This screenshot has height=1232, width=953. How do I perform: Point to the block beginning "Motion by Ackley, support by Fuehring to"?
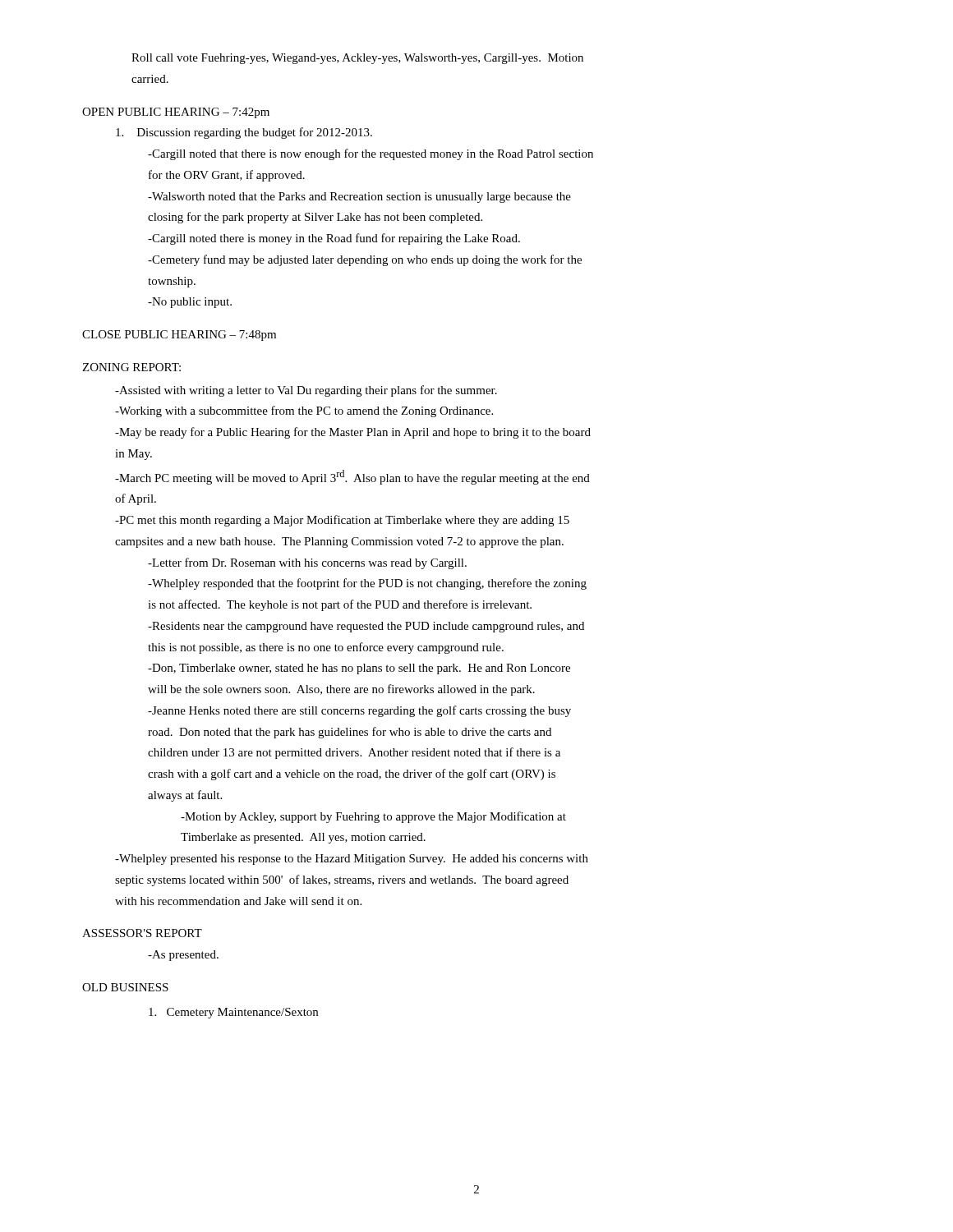[x=526, y=827]
